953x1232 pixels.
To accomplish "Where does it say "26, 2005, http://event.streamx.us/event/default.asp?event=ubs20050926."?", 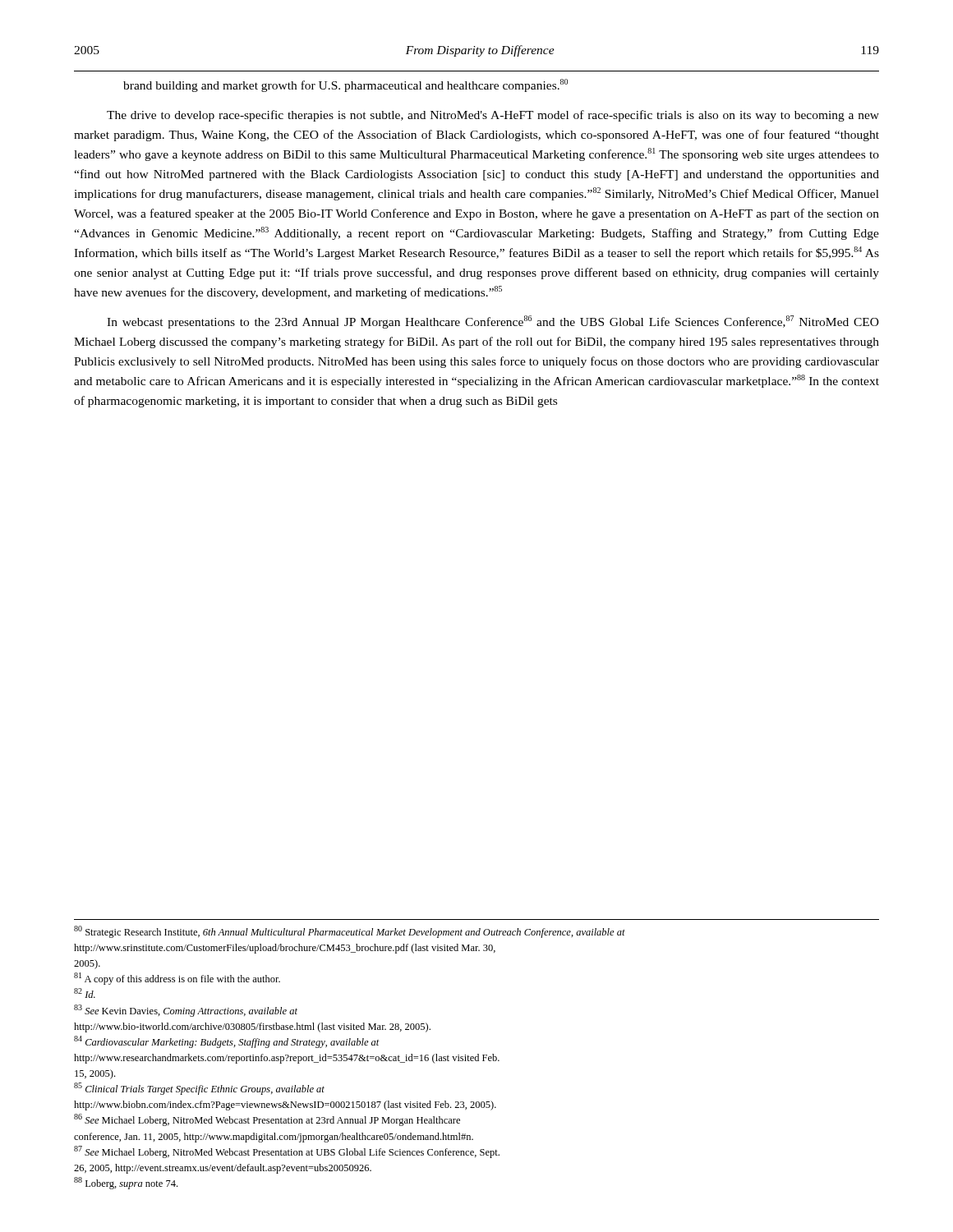I will 223,1168.
